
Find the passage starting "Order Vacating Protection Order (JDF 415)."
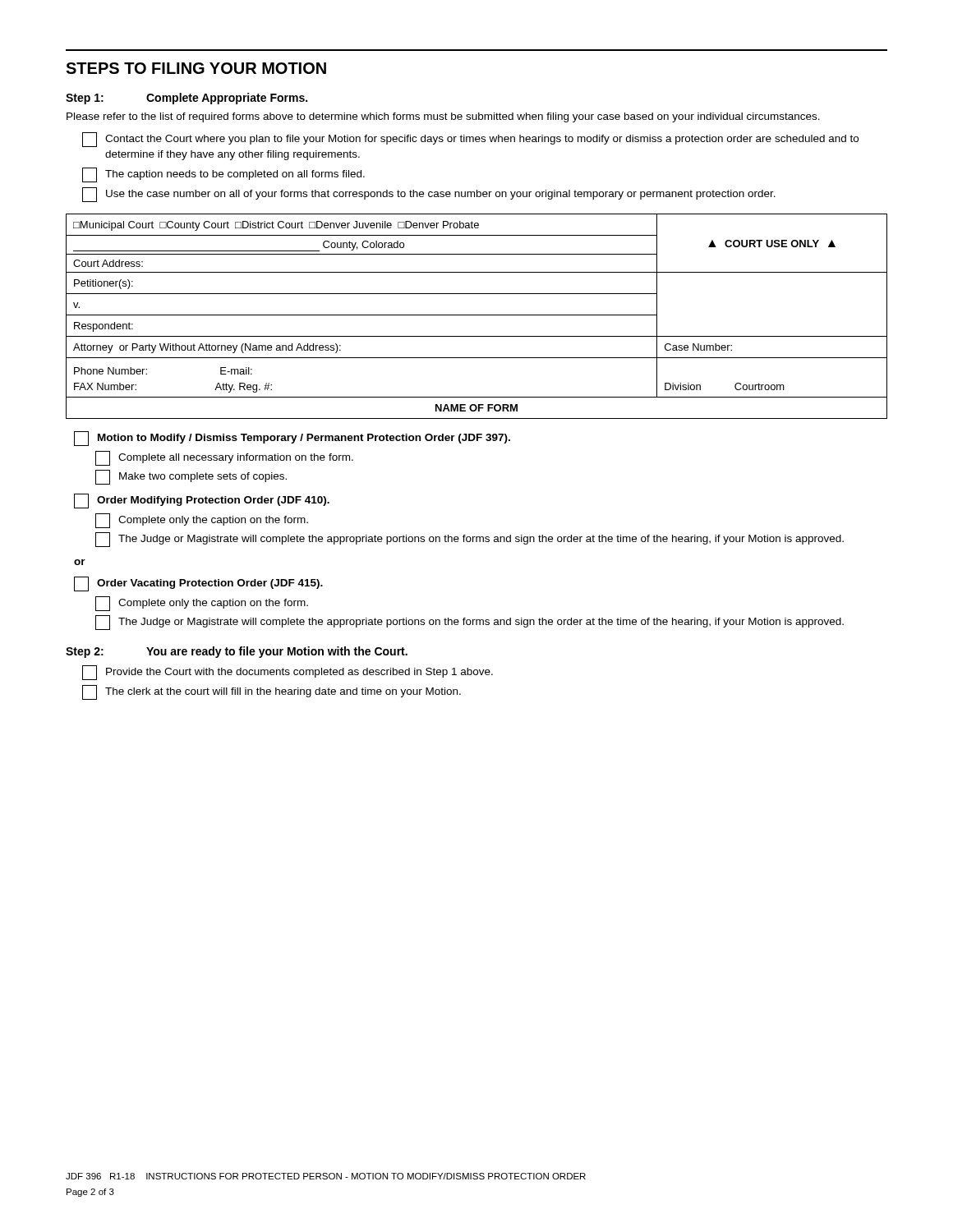199,583
